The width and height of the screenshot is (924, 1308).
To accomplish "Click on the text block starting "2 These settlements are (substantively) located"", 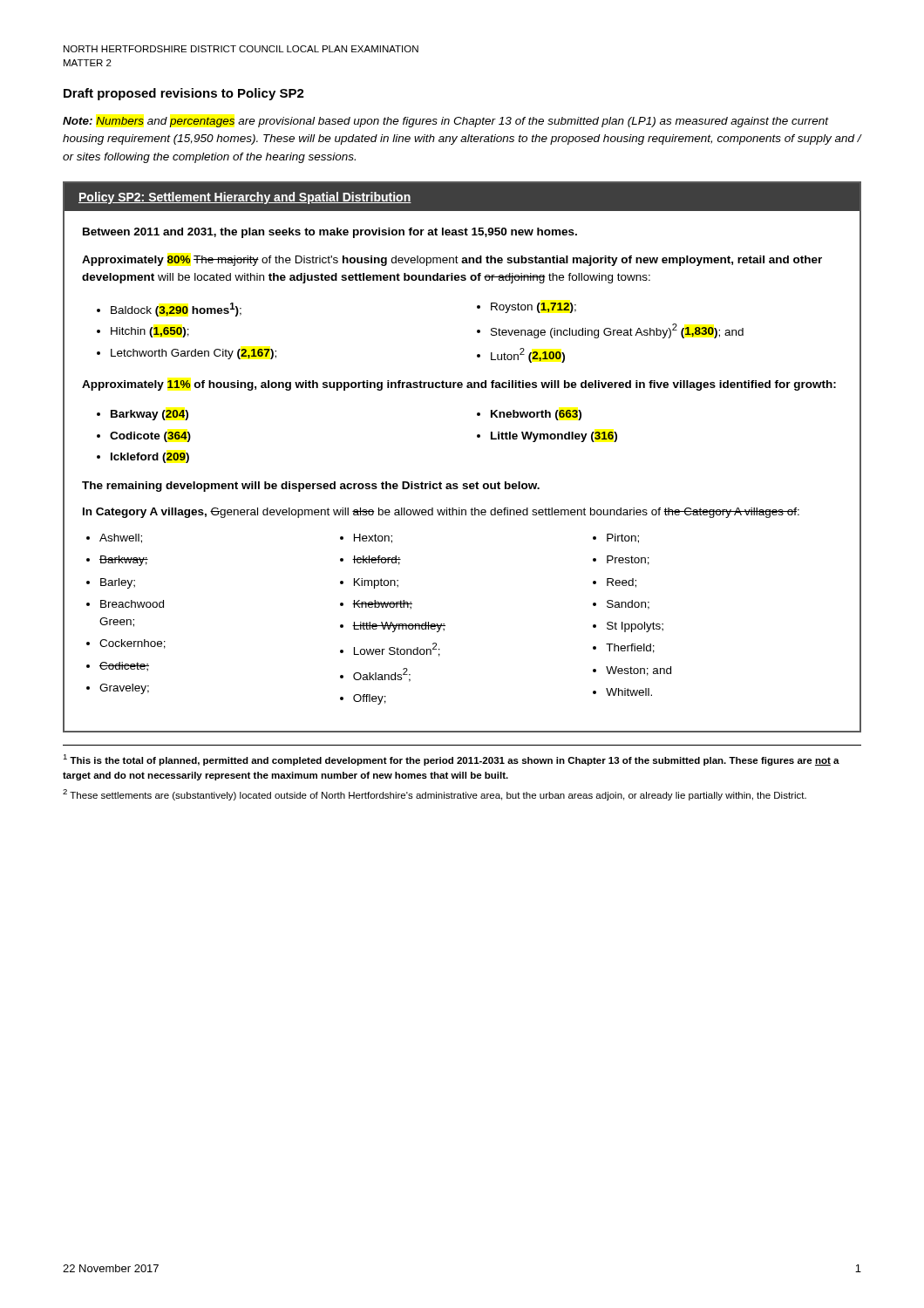I will (x=435, y=794).
